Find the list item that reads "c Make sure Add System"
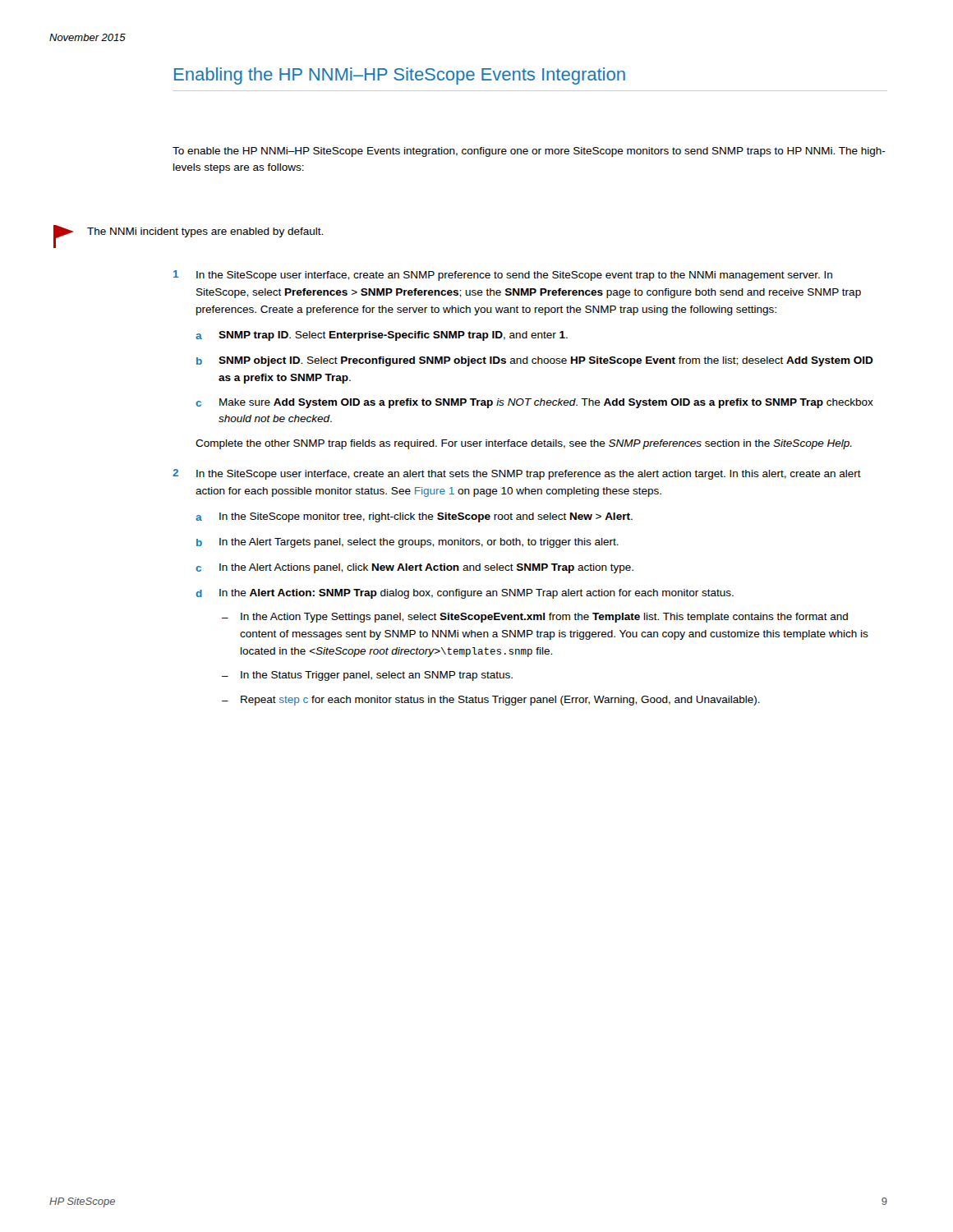This screenshot has height=1232, width=953. pos(541,411)
